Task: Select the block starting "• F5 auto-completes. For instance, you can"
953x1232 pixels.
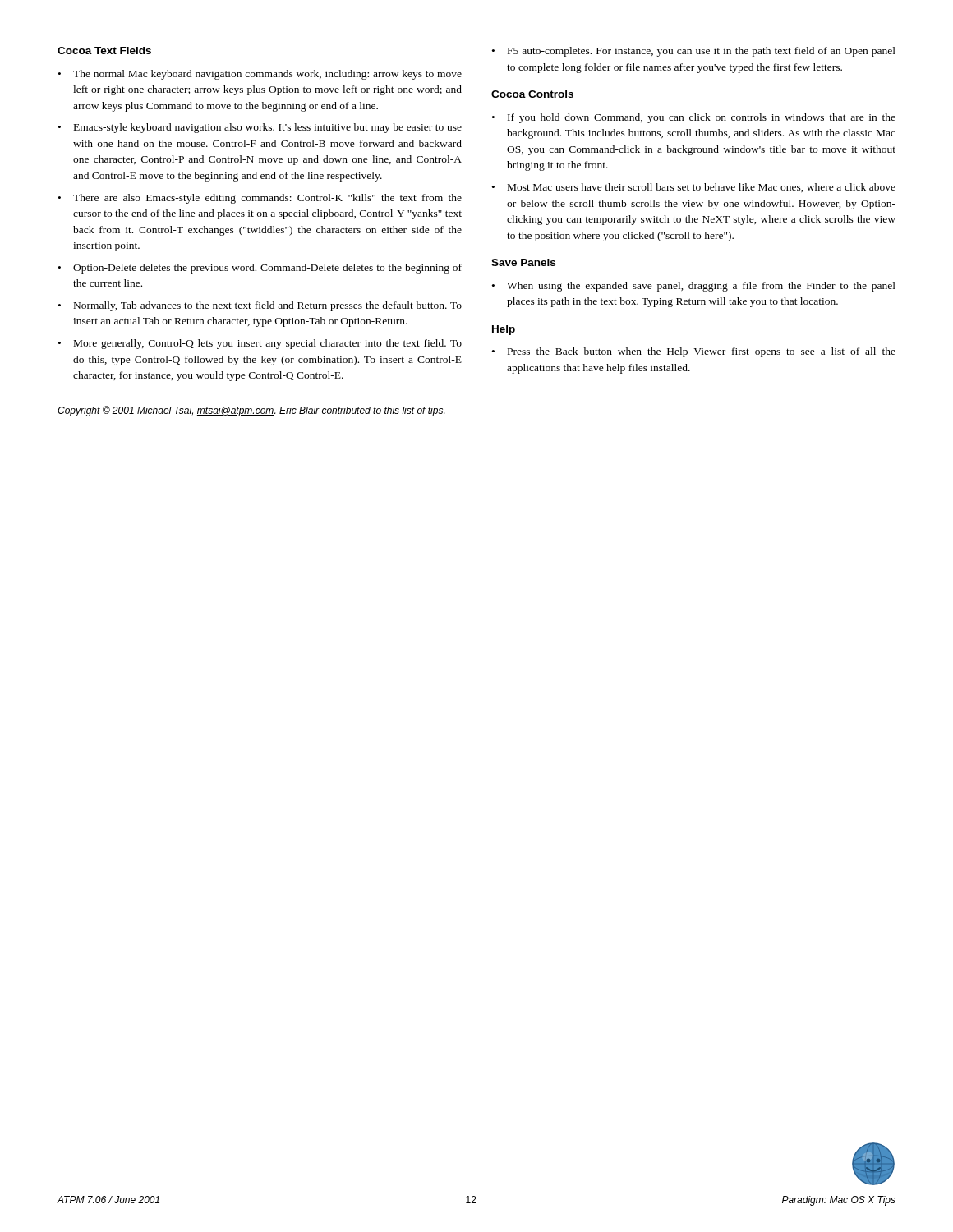Action: pos(693,59)
